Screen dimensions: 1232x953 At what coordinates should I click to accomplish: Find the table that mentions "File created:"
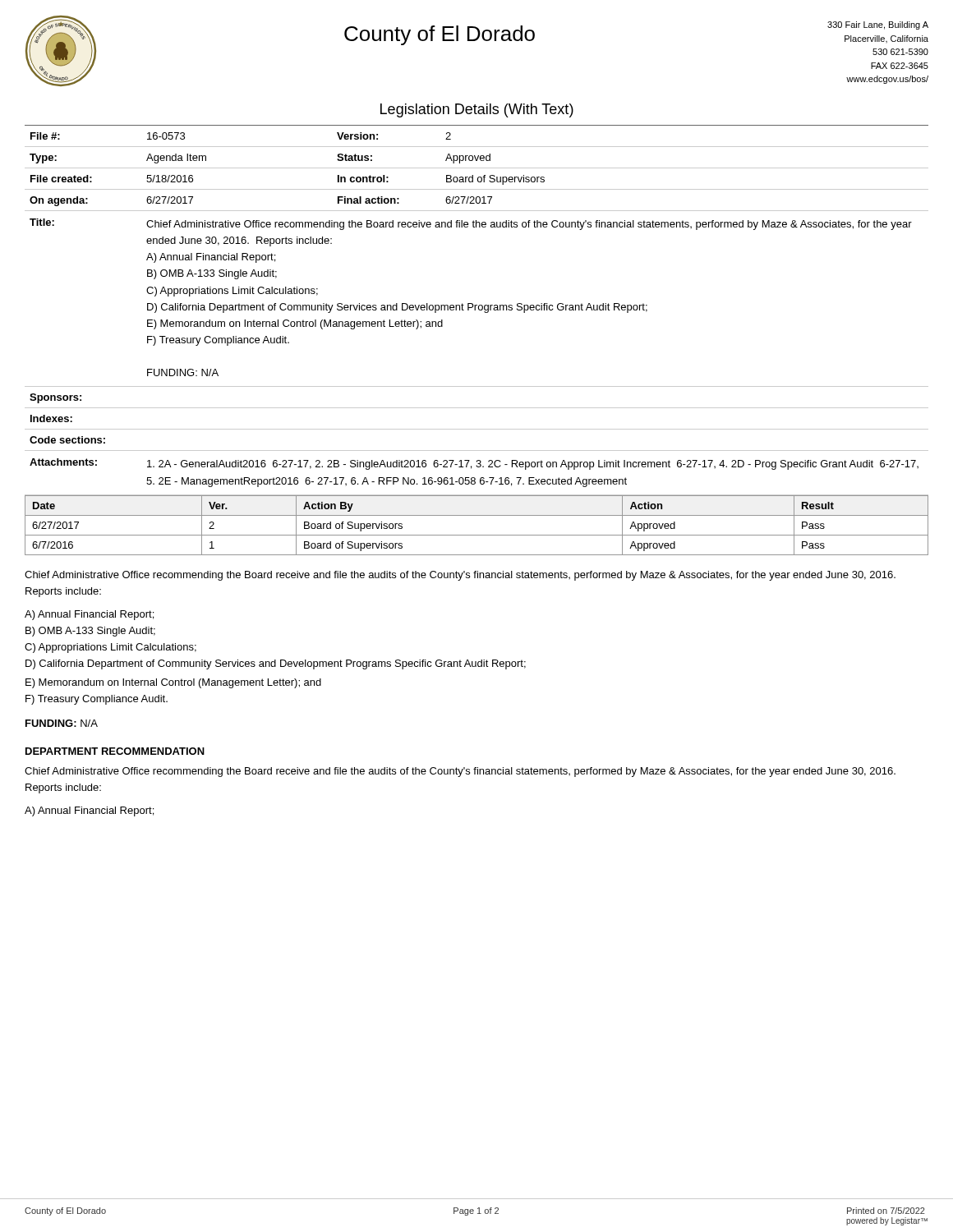(476, 310)
